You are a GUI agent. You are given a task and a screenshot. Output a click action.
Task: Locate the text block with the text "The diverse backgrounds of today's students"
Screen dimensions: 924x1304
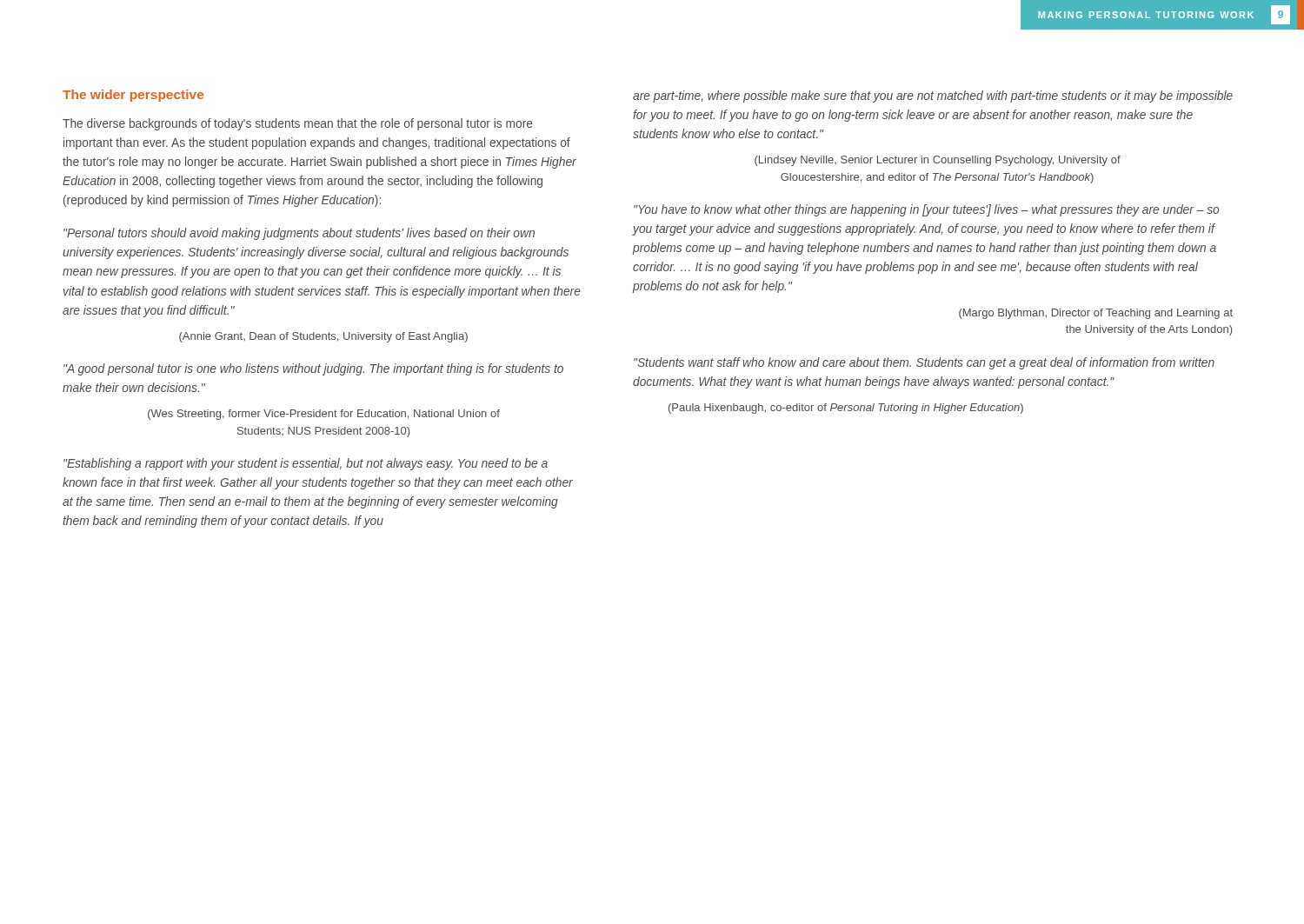(x=319, y=162)
